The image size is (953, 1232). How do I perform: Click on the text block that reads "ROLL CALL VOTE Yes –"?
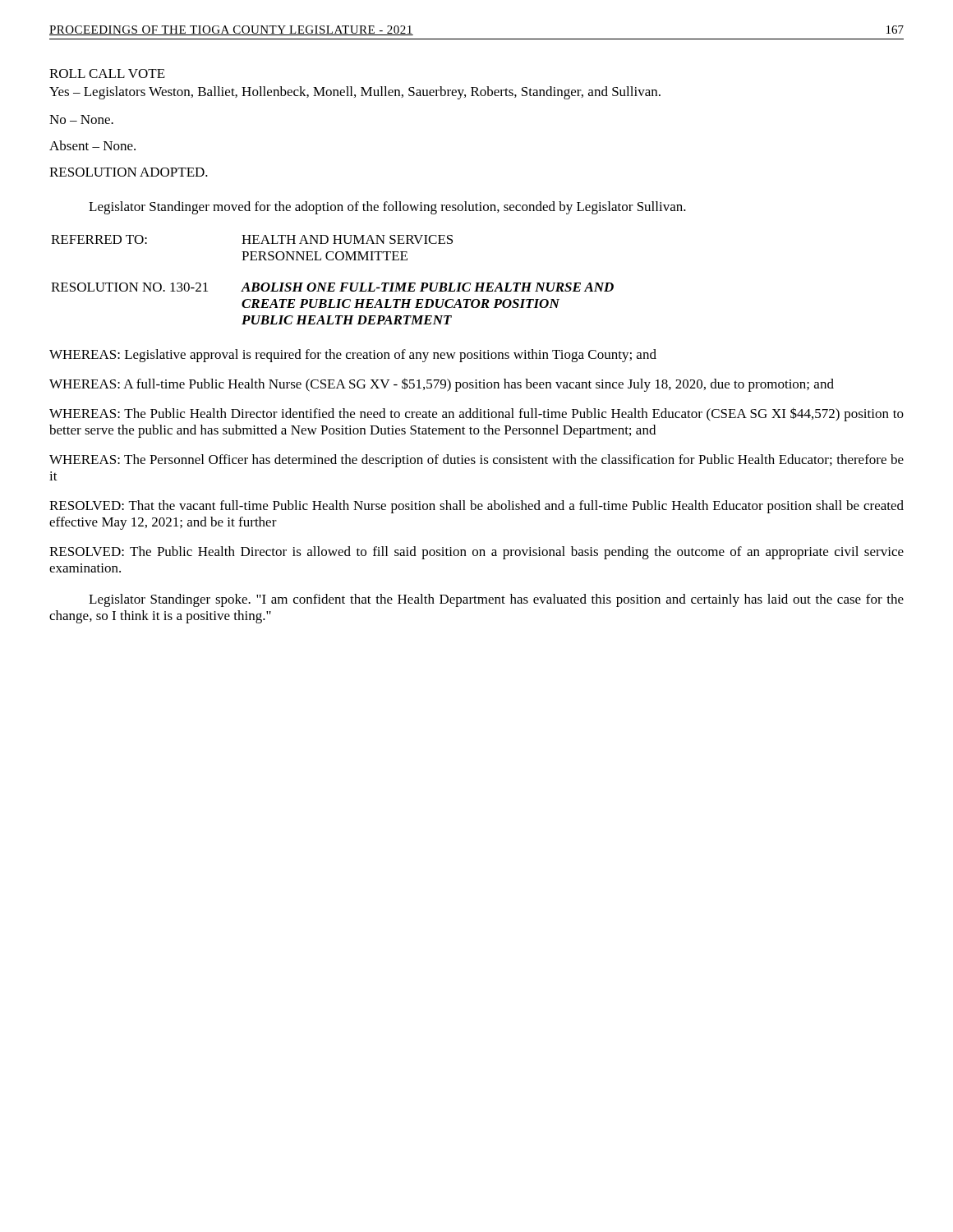476,83
